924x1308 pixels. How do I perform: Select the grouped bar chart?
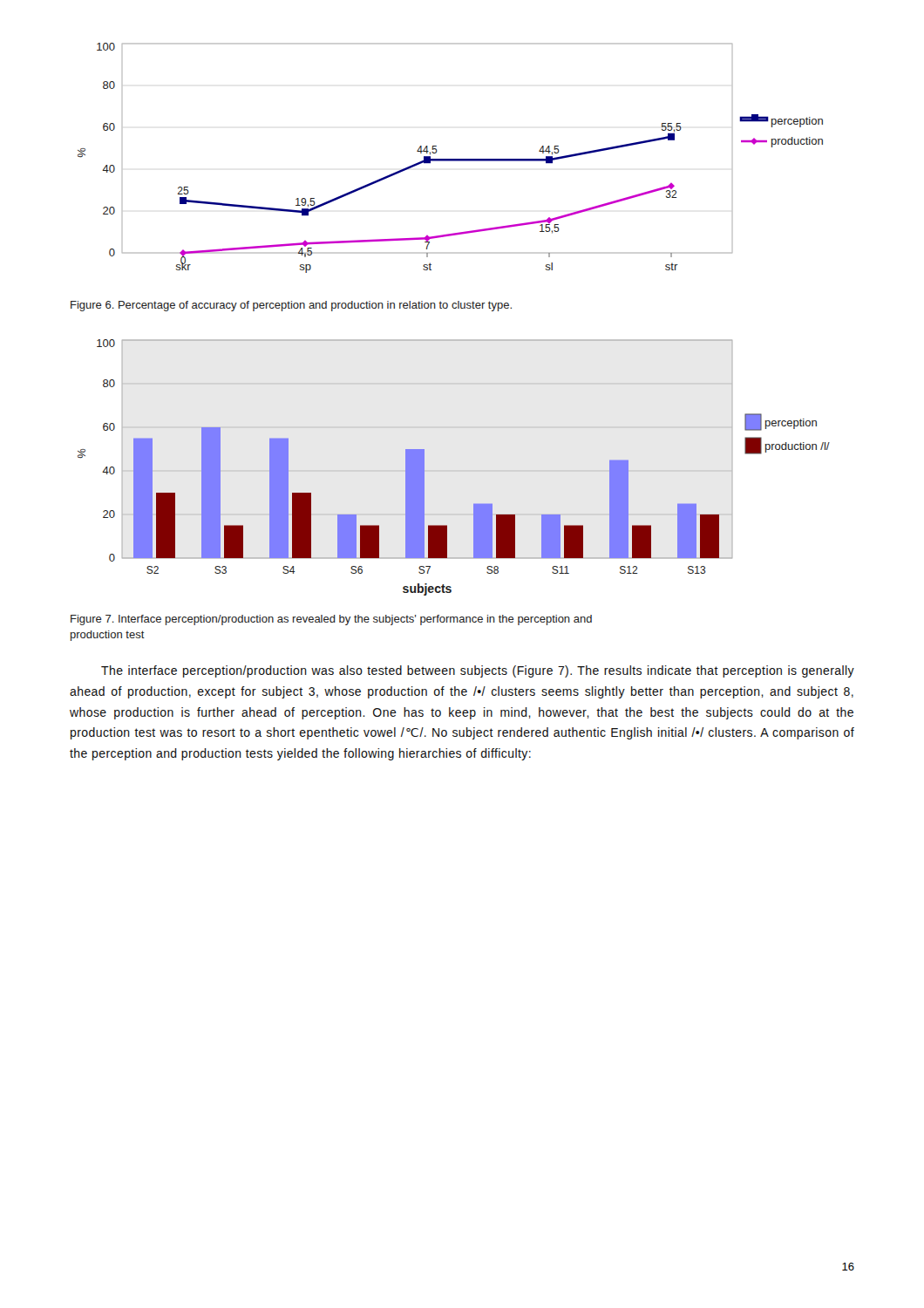pyautogui.click(x=462, y=468)
